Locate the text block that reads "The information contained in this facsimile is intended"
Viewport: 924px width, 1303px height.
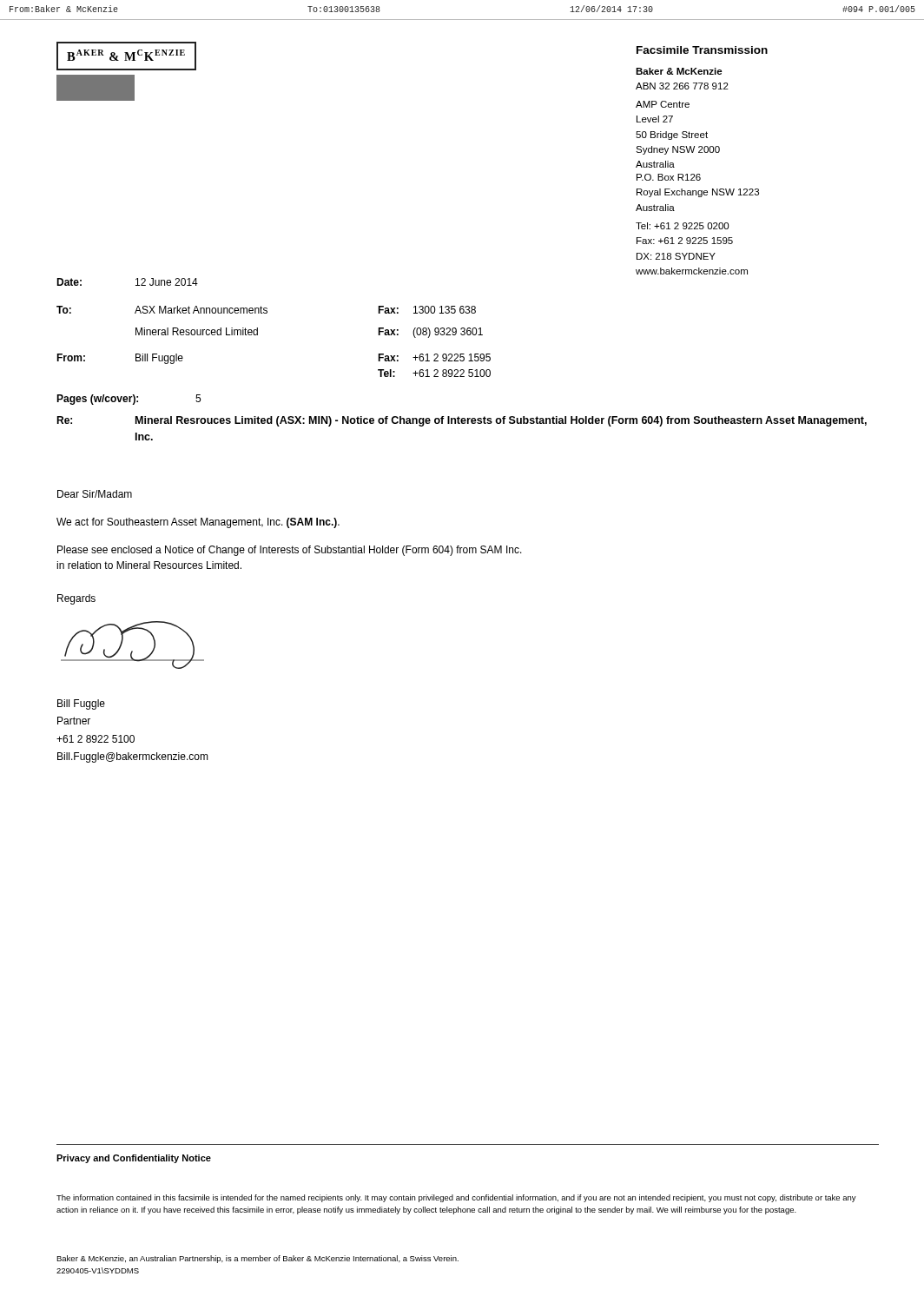coord(456,1204)
